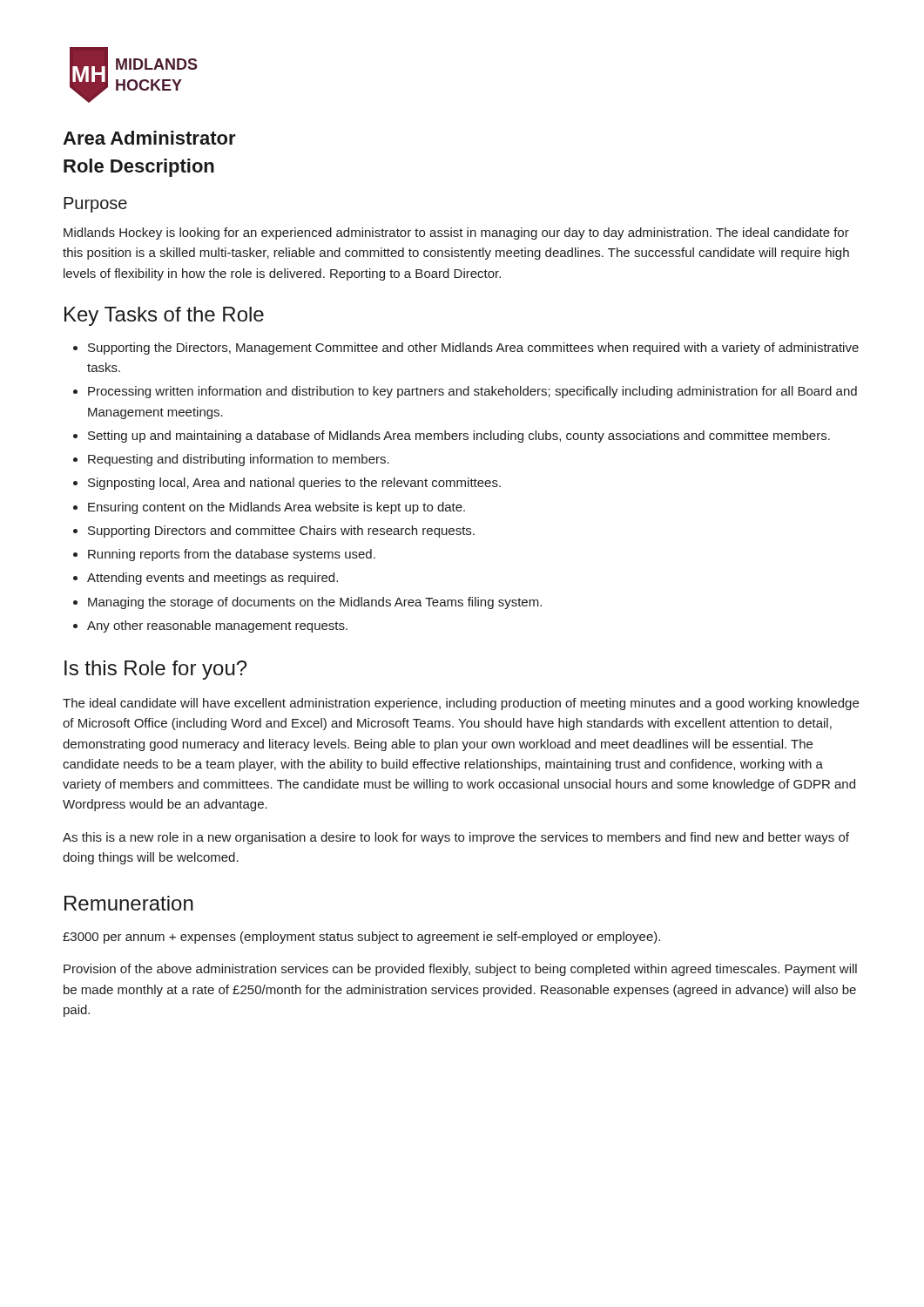The width and height of the screenshot is (924, 1307).
Task: Navigate to the block starting "Area Administrator"
Action: [x=149, y=138]
